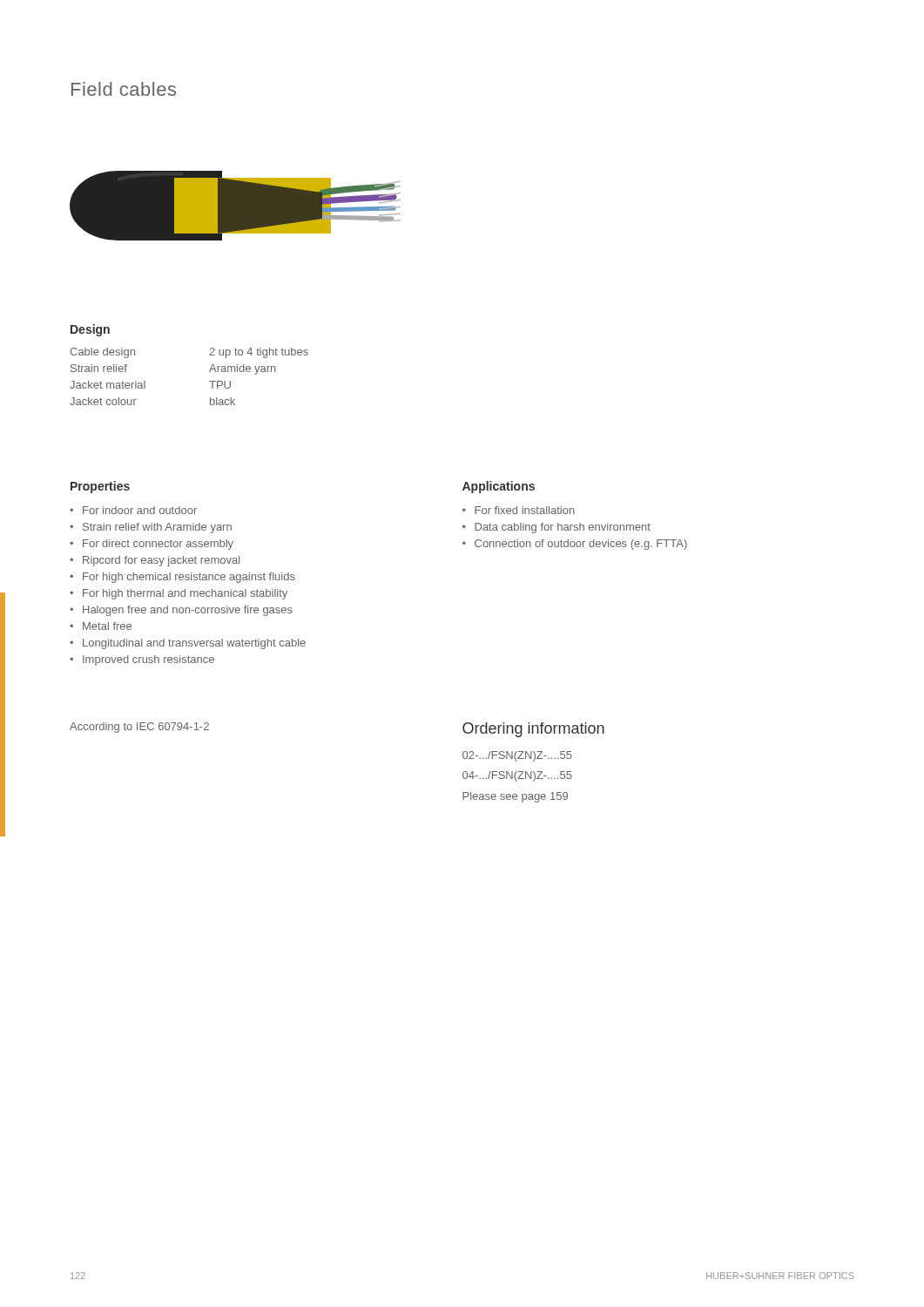Navigate to the text starting "• Strain relief with Aramide yarn"
The image size is (924, 1307).
pos(151,527)
